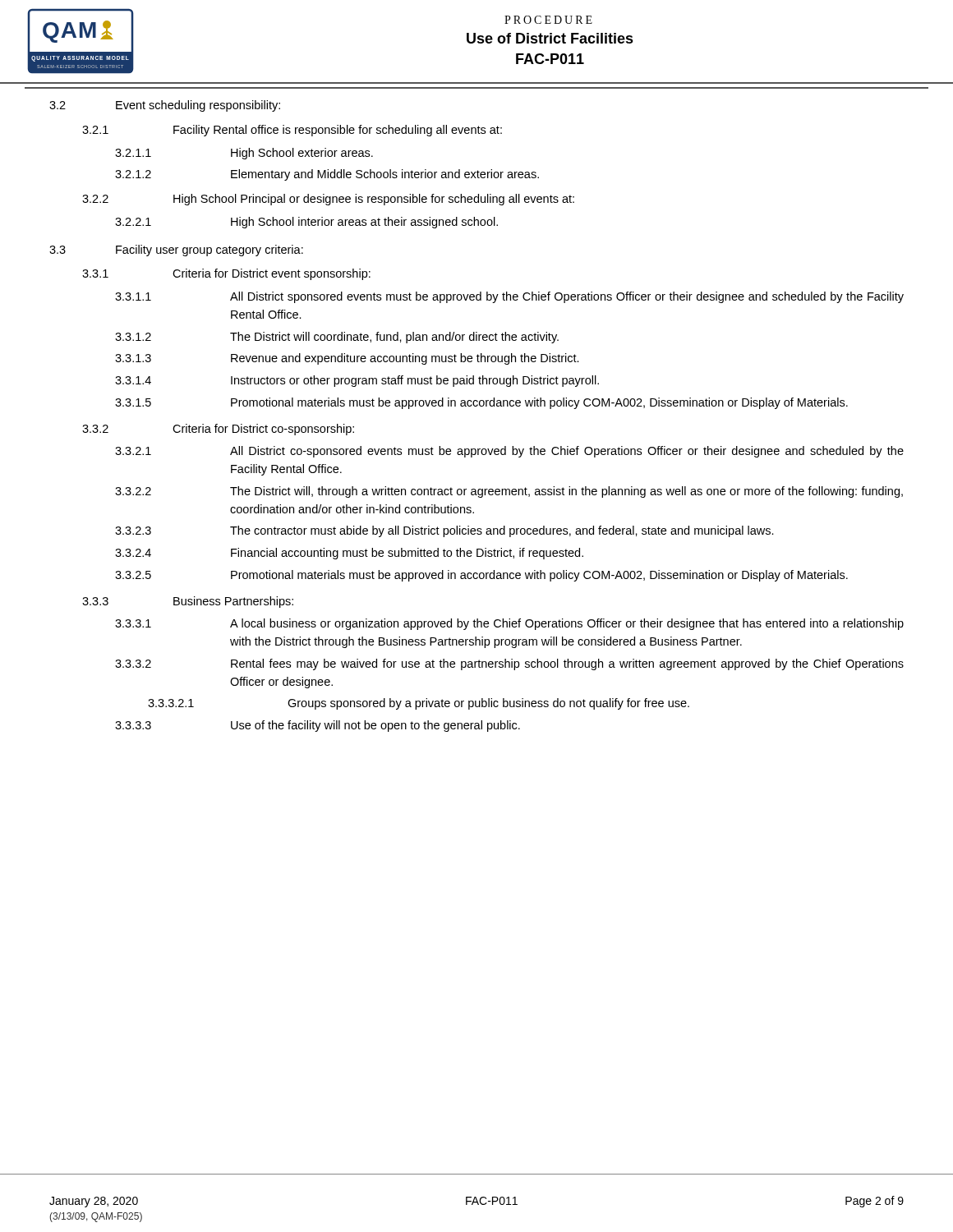953x1232 pixels.
Task: Find the list item with the text "3.3.2.4 Financial accounting must be submitted"
Action: click(509, 553)
